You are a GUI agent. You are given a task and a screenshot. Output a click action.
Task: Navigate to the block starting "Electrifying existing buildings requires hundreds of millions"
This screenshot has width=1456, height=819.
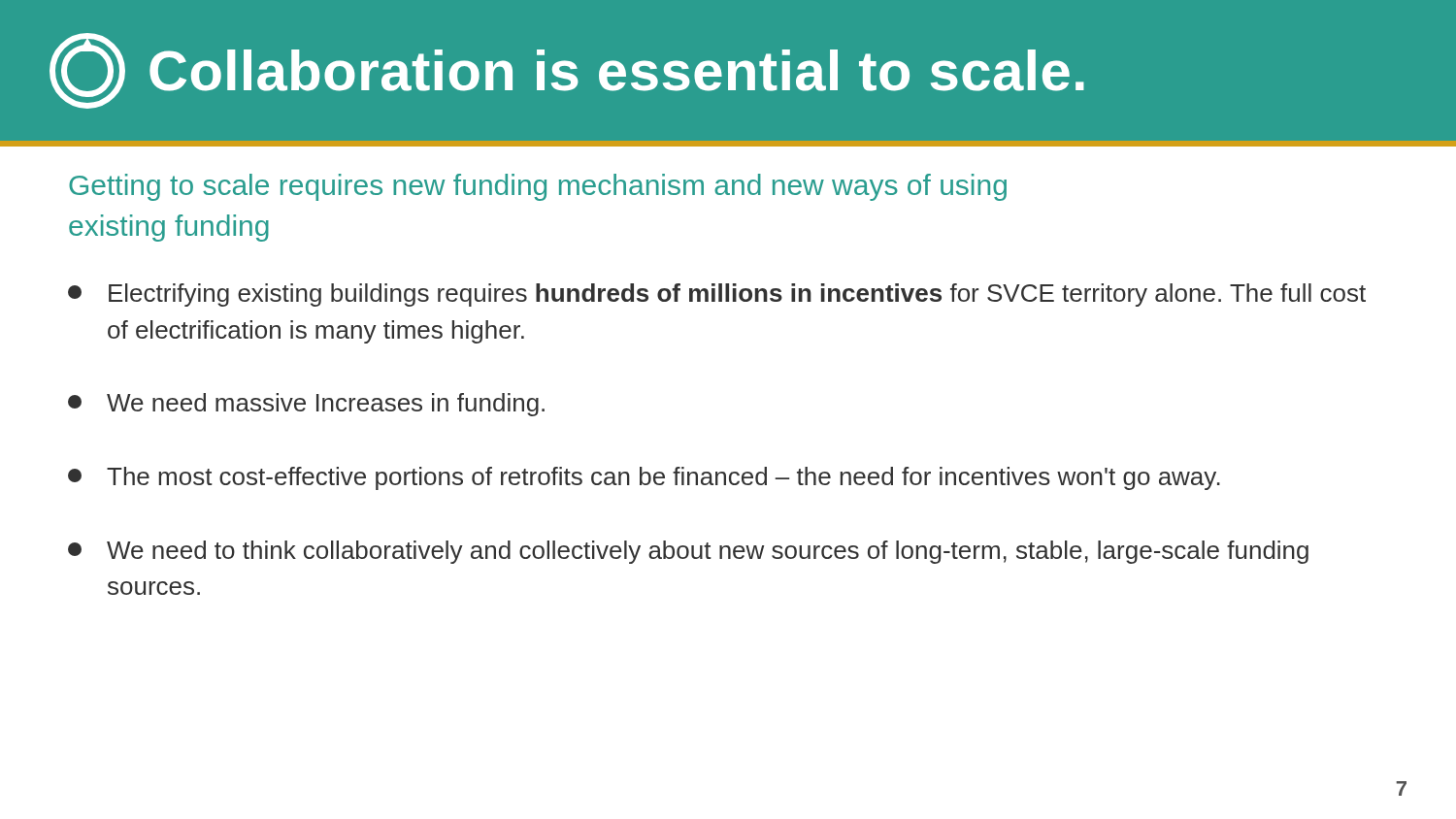click(x=728, y=312)
